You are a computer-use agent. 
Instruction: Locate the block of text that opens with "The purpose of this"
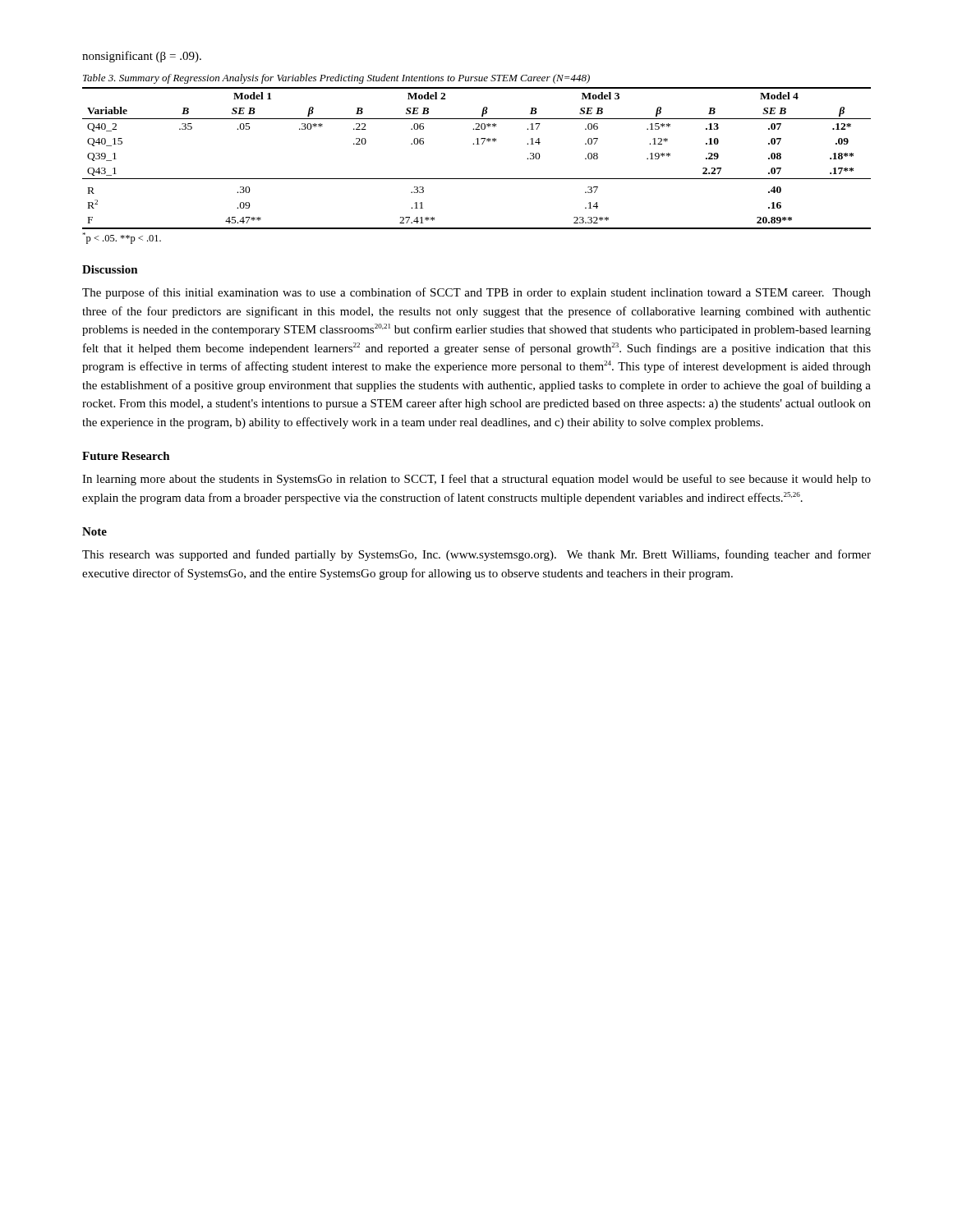pos(476,357)
